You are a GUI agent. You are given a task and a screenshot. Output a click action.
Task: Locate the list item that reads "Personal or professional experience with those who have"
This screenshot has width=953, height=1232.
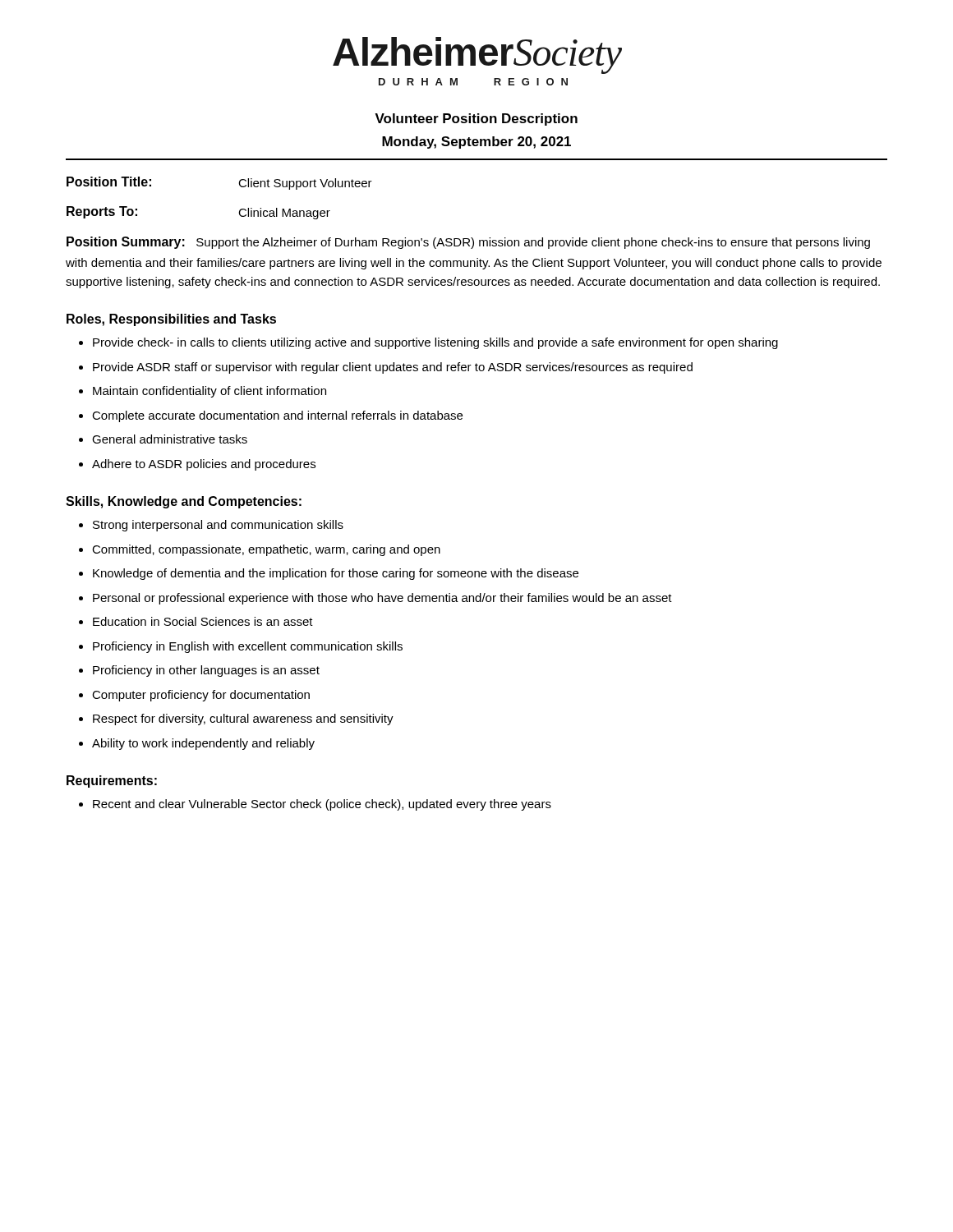click(x=382, y=597)
